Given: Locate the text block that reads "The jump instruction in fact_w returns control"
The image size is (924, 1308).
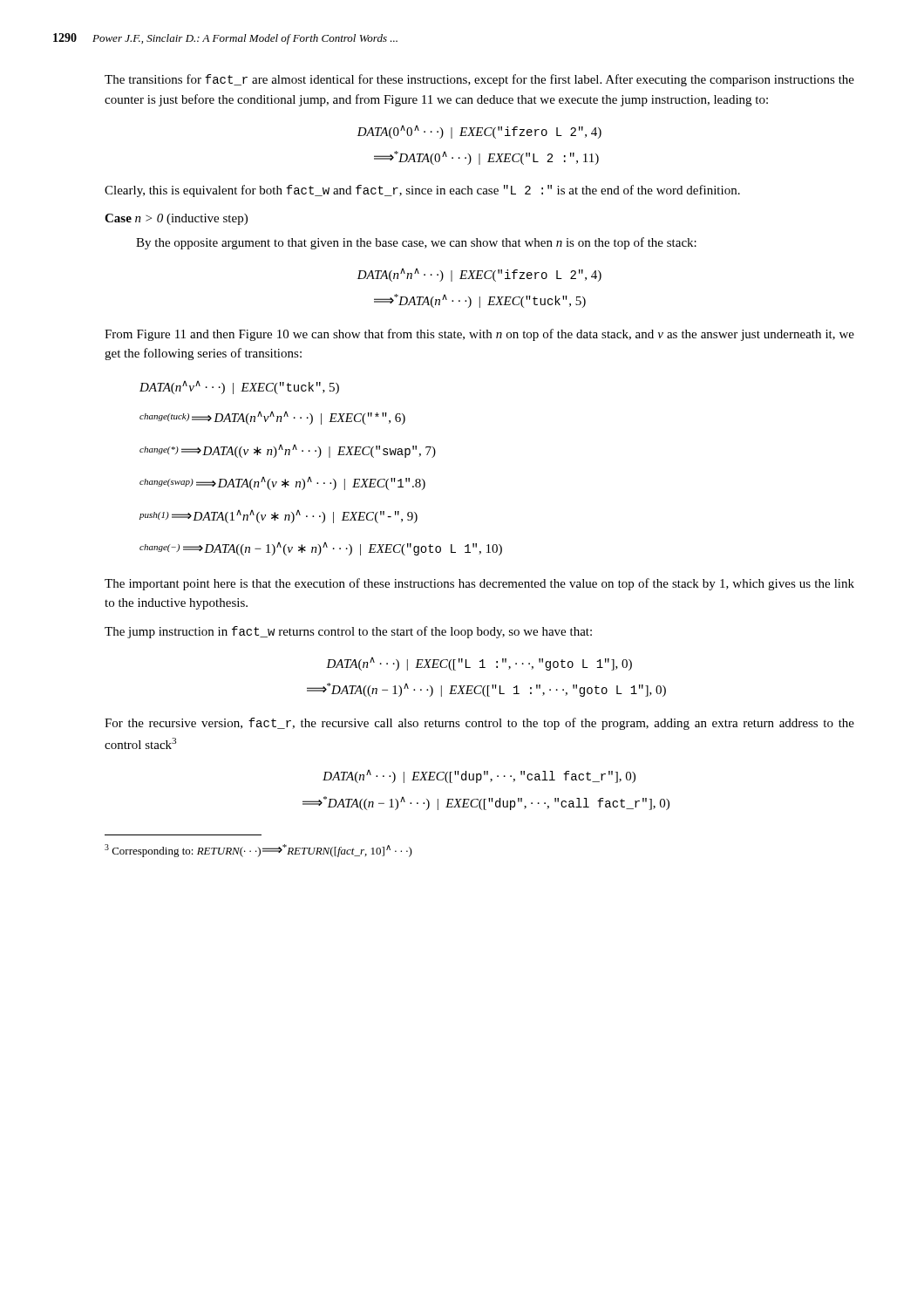Looking at the screenshot, I should point(479,632).
